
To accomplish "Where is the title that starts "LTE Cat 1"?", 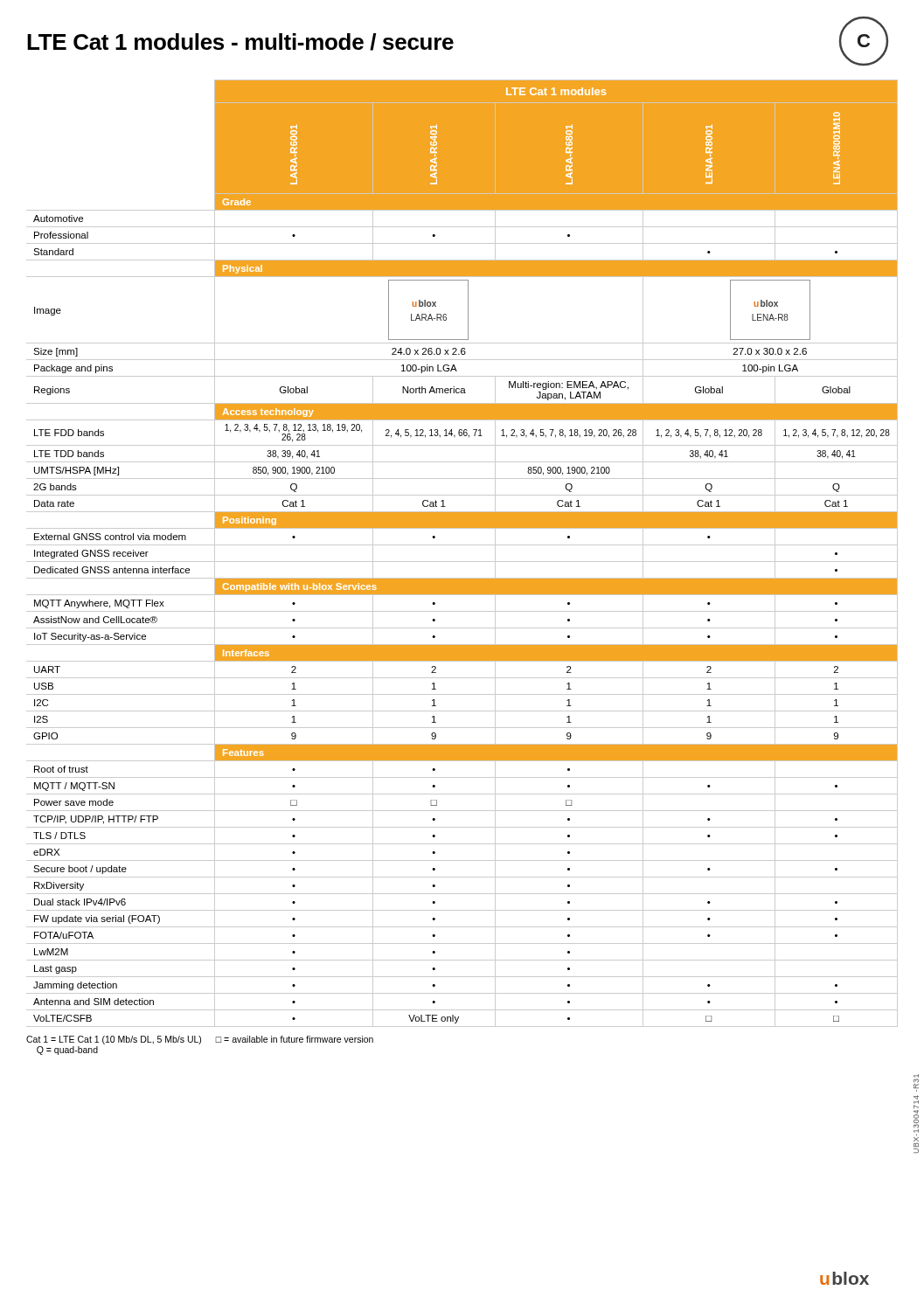I will pos(240,42).
